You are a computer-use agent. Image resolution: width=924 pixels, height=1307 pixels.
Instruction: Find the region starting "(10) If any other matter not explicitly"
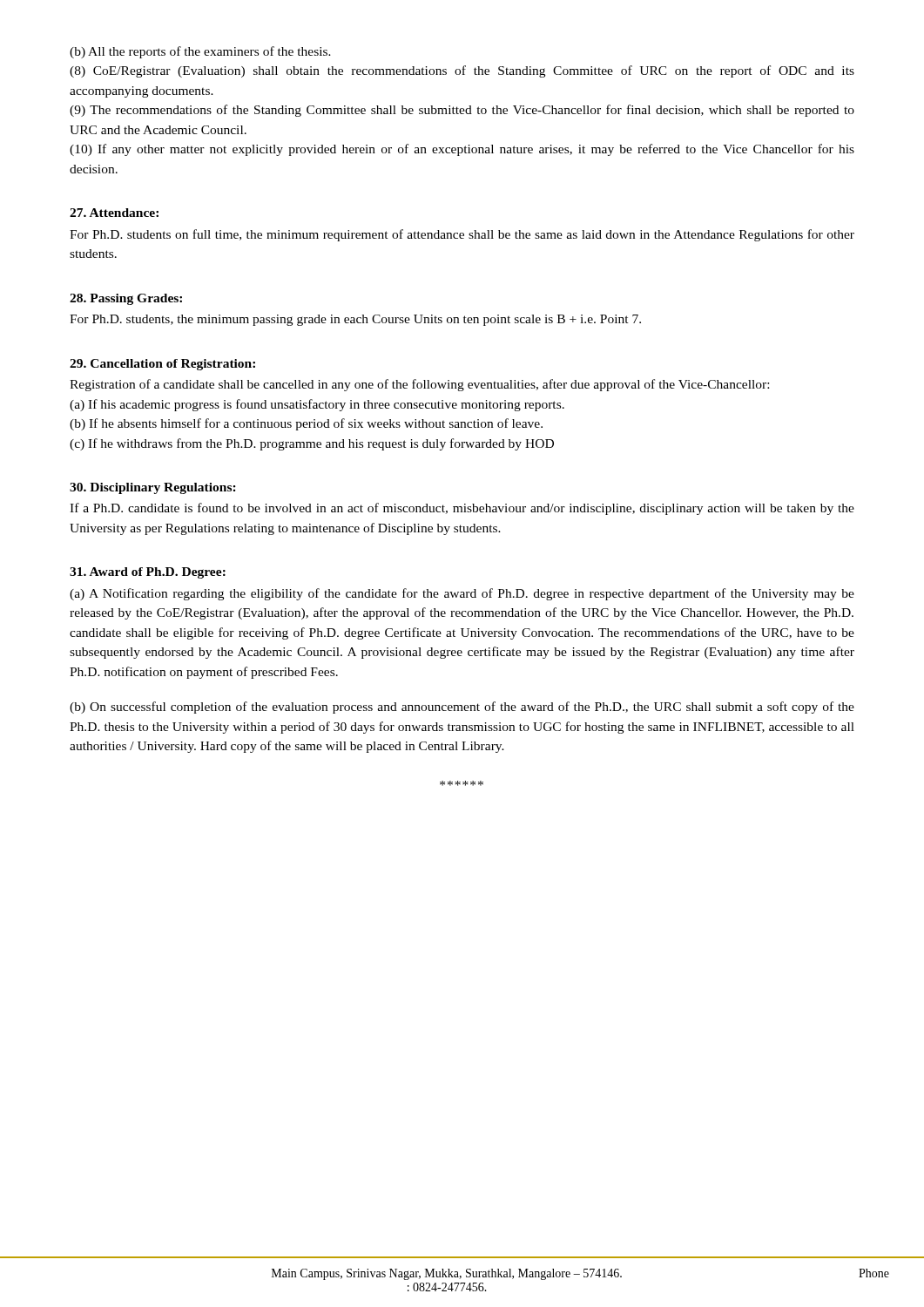pos(462,159)
